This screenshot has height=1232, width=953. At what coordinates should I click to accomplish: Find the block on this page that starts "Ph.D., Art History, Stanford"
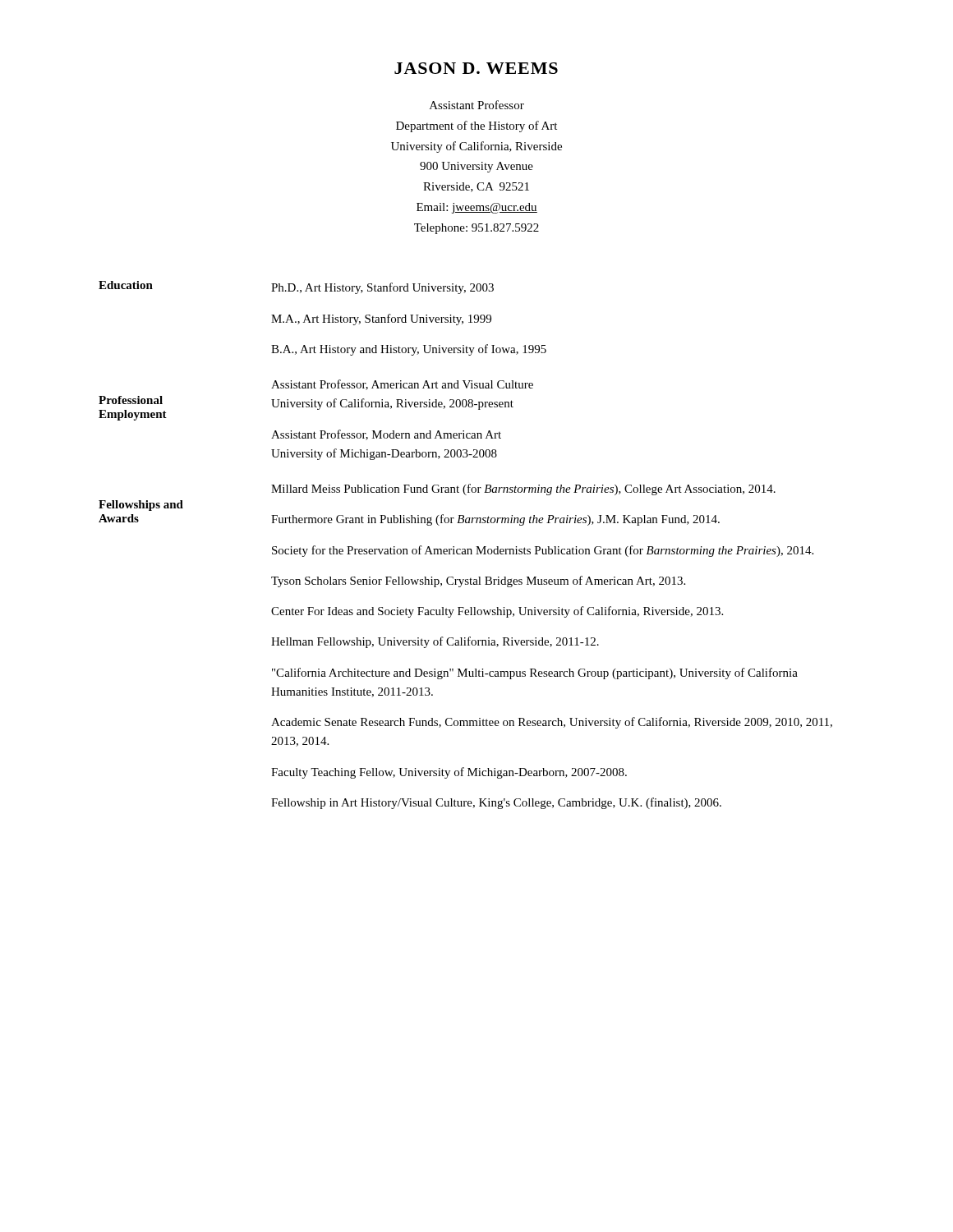tap(383, 288)
